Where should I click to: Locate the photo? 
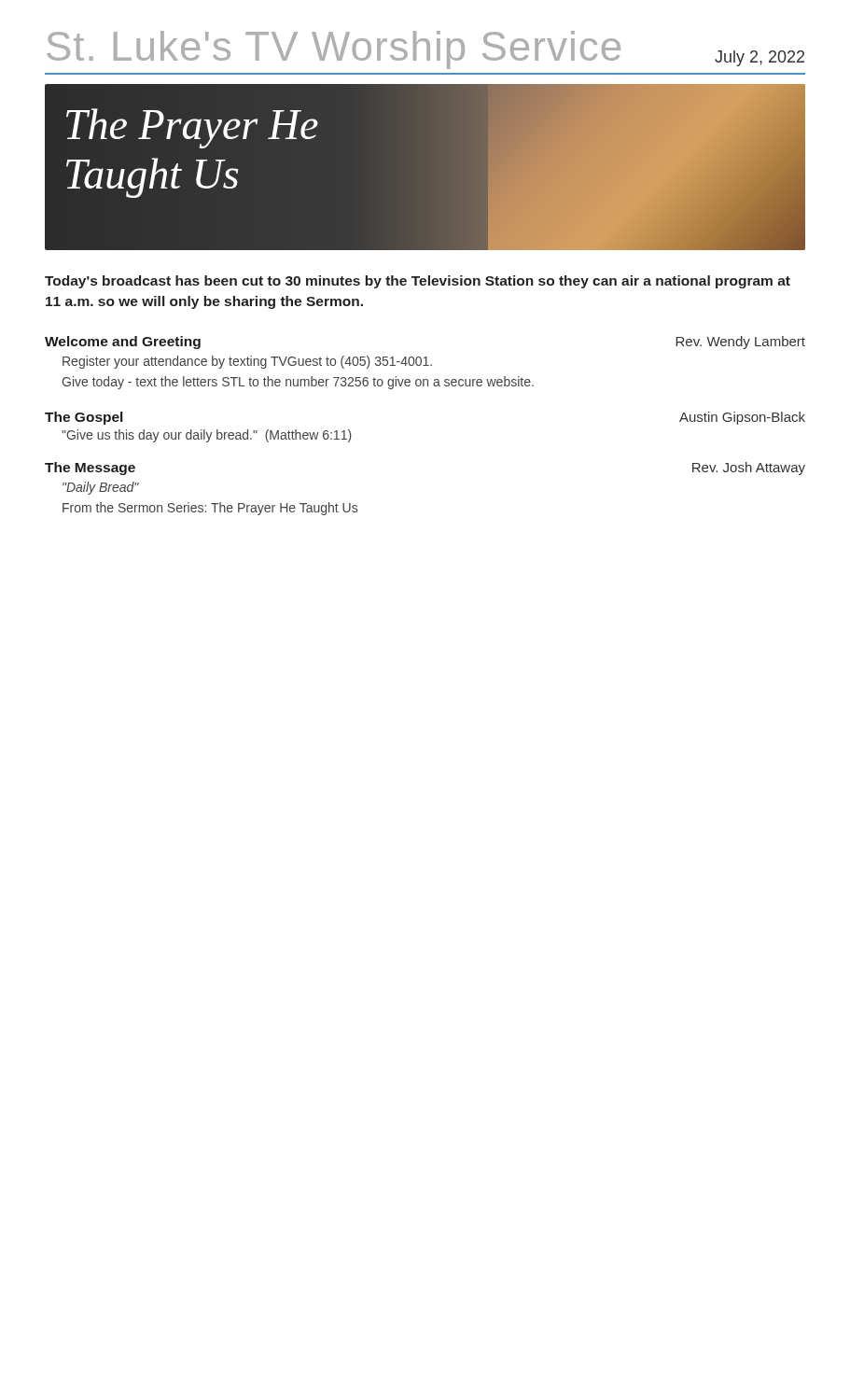coord(425,167)
